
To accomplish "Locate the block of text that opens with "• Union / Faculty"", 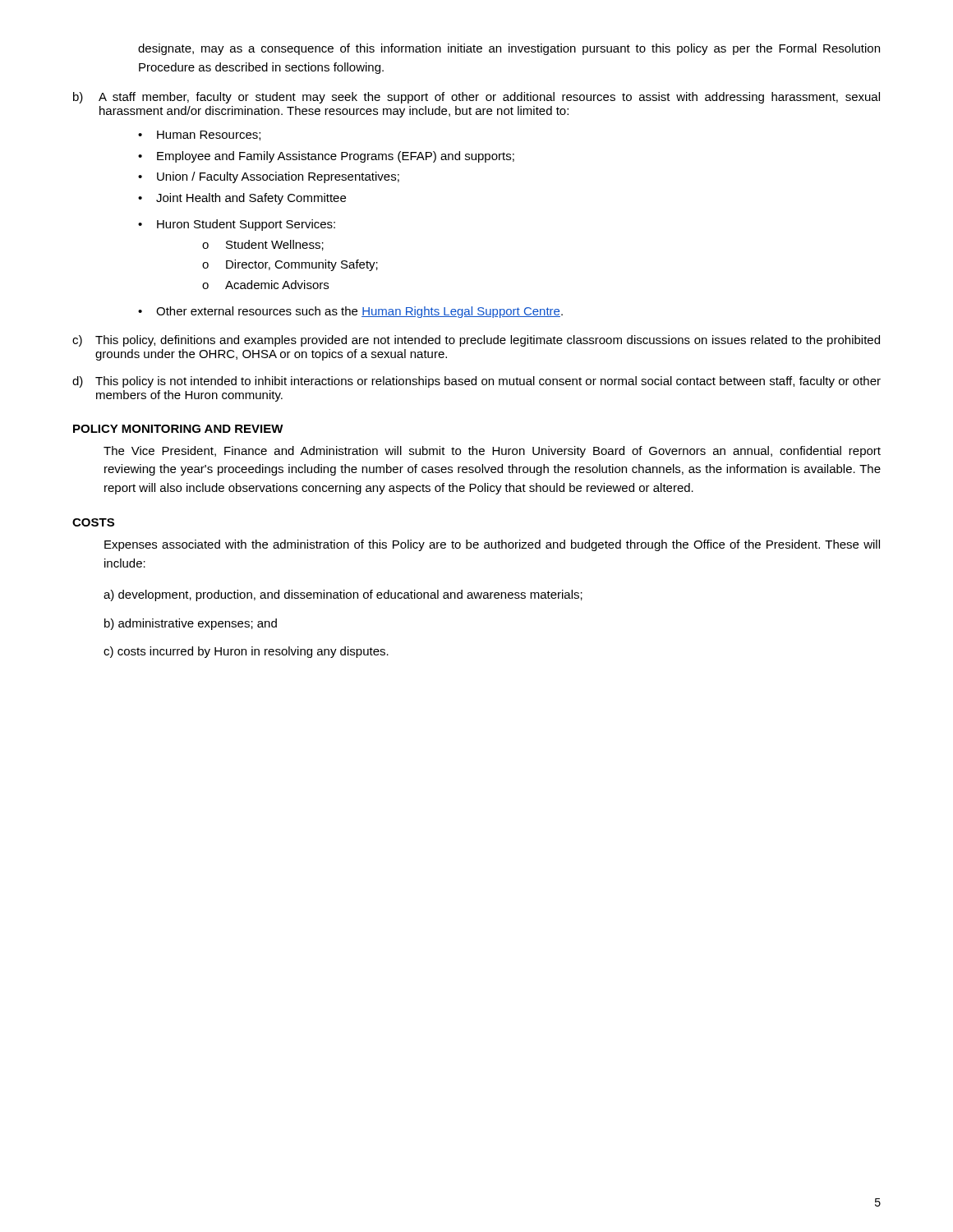I will [x=269, y=177].
